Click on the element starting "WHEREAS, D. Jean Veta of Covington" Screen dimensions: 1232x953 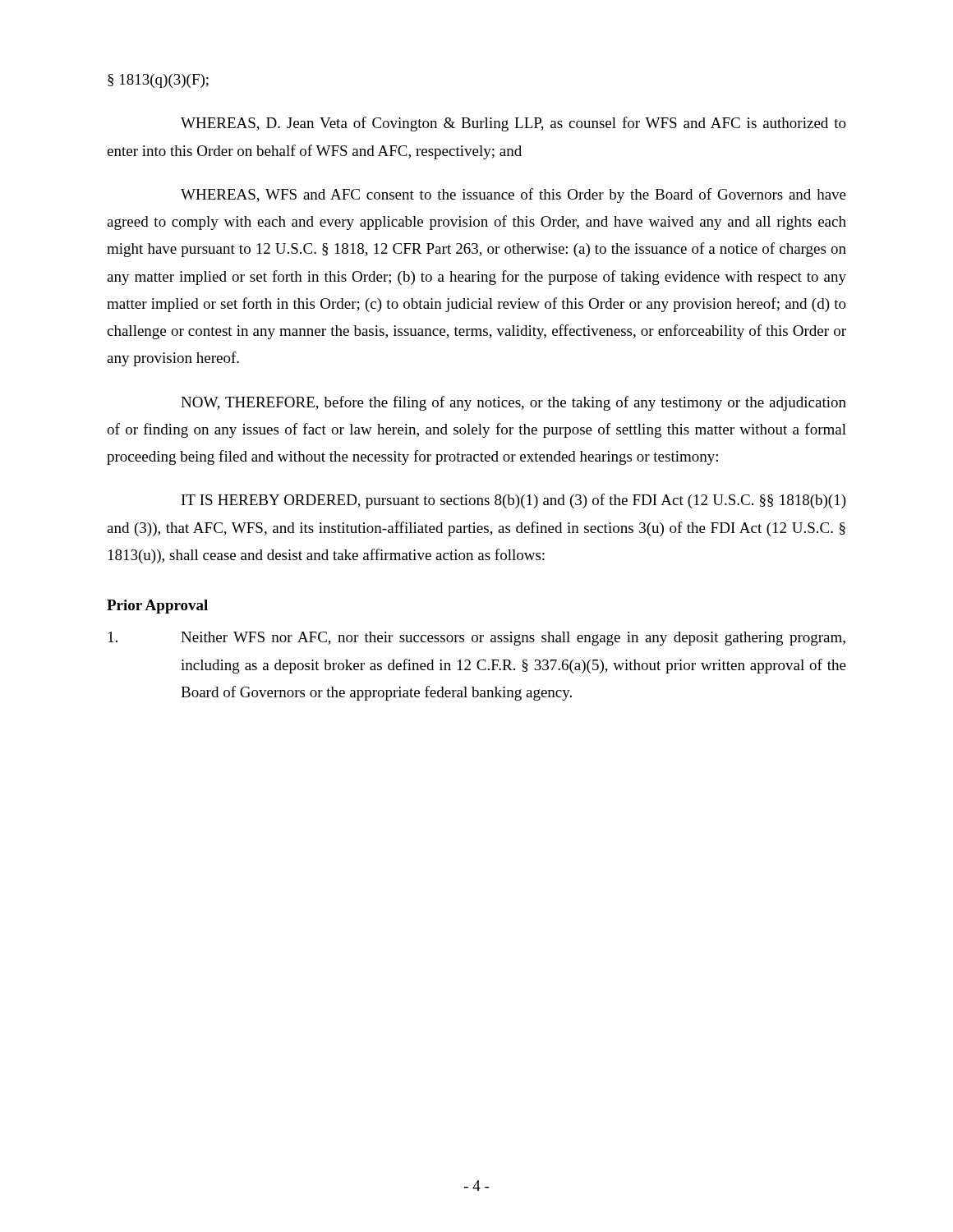click(476, 137)
